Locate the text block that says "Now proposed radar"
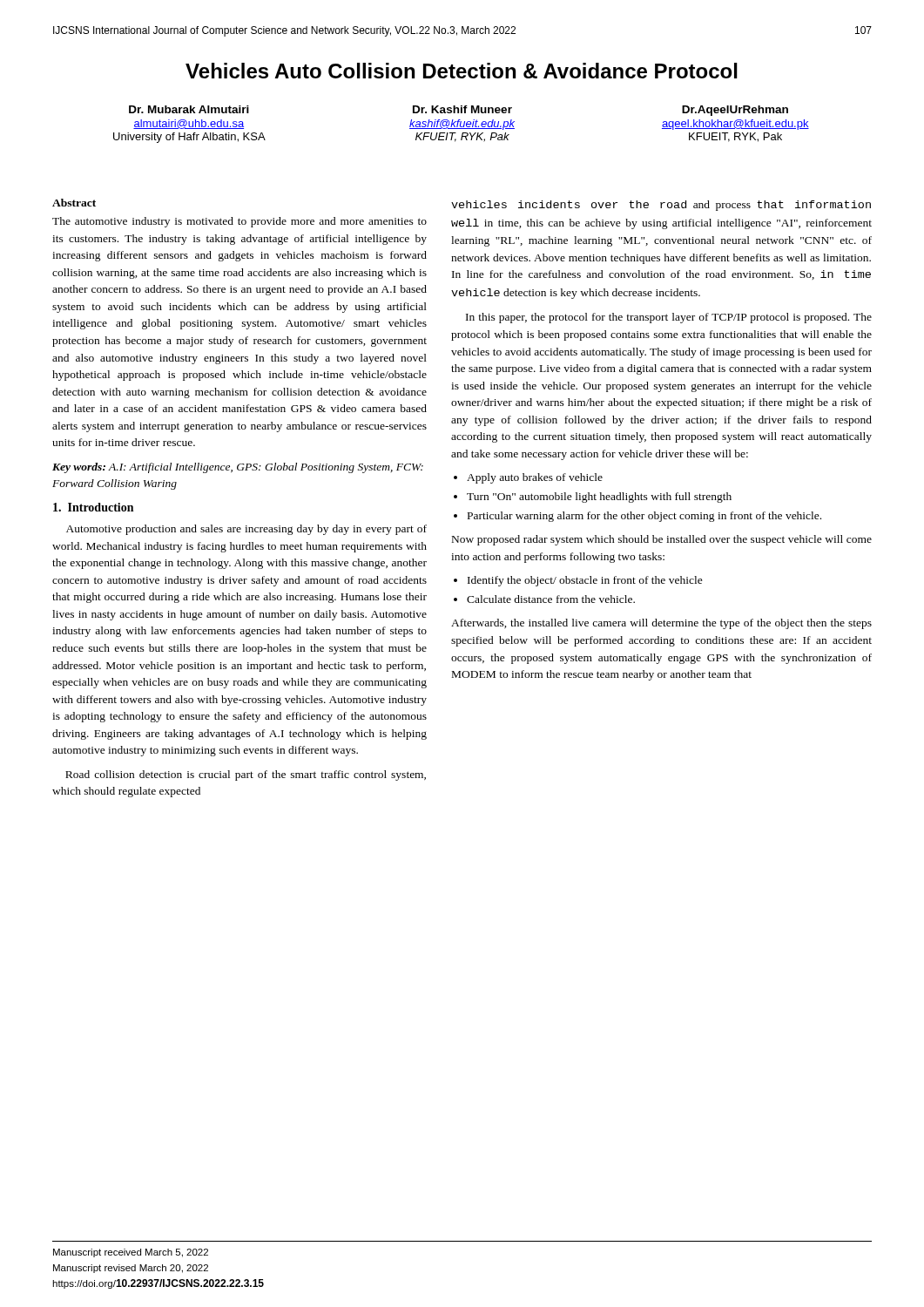This screenshot has width=924, height=1307. [x=661, y=548]
